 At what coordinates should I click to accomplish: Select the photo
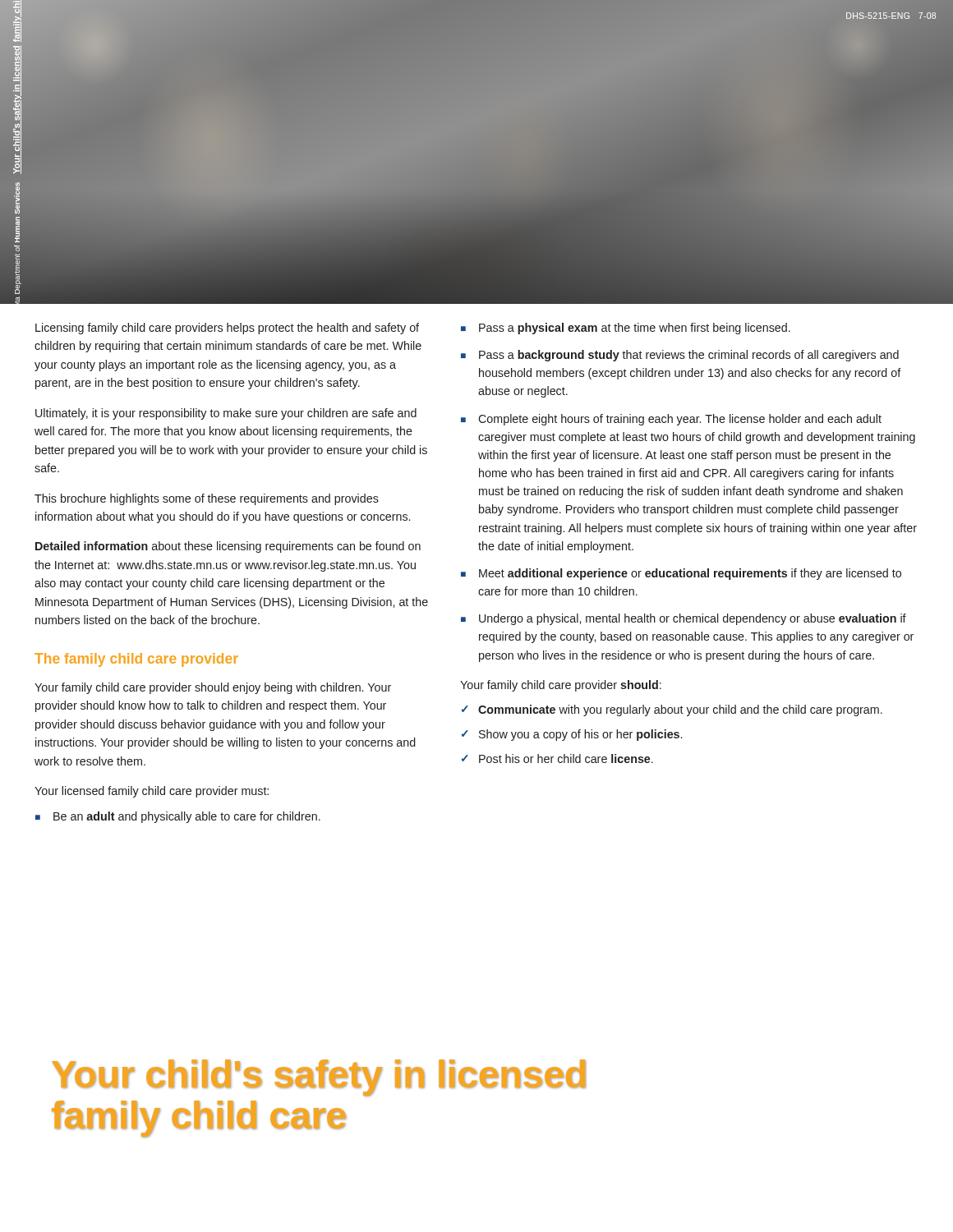[476, 152]
